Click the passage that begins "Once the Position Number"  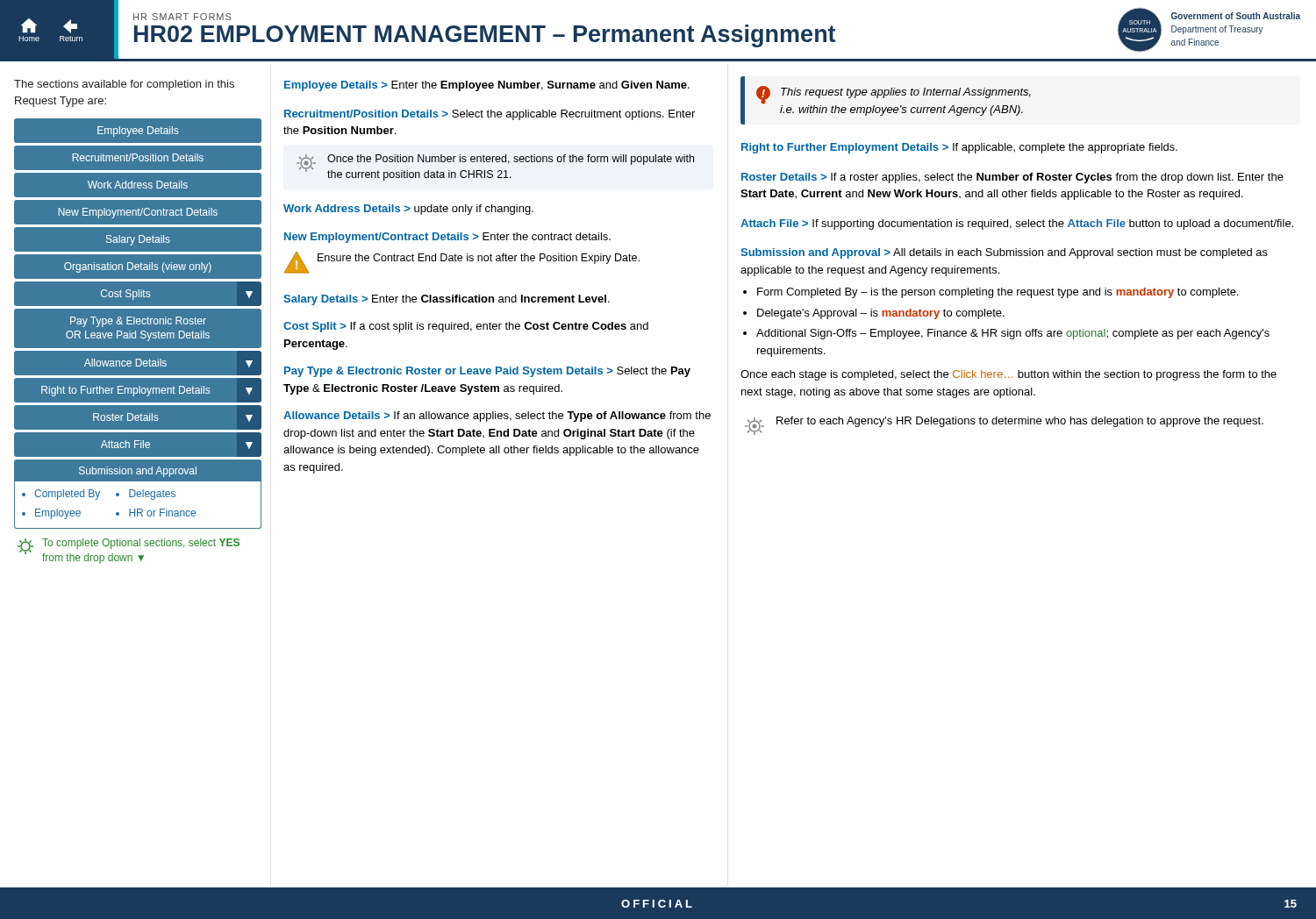point(498,167)
